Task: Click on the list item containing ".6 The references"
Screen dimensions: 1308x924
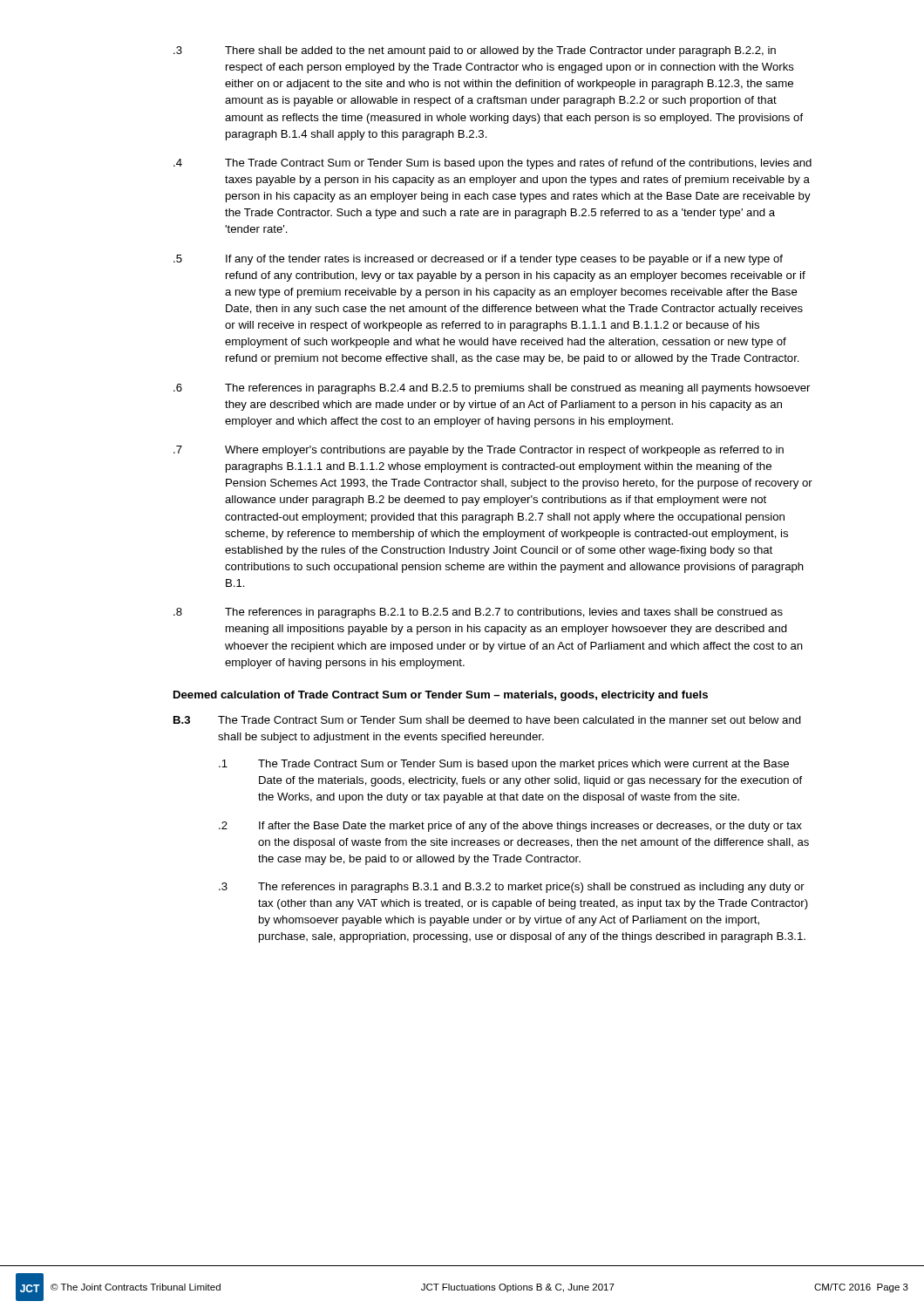Action: (x=492, y=404)
